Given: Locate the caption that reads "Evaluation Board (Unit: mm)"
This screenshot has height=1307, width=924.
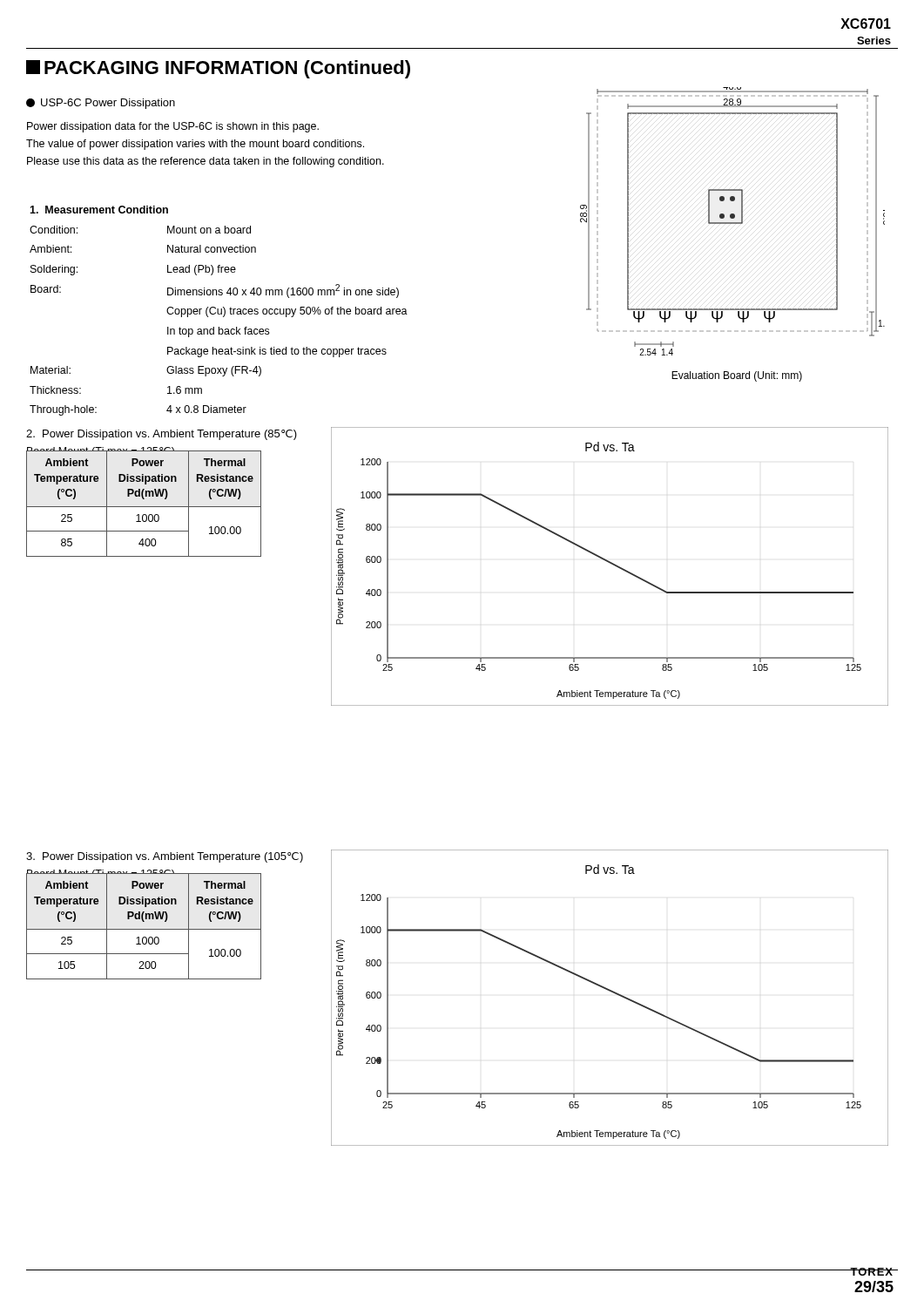Looking at the screenshot, I should tap(737, 376).
